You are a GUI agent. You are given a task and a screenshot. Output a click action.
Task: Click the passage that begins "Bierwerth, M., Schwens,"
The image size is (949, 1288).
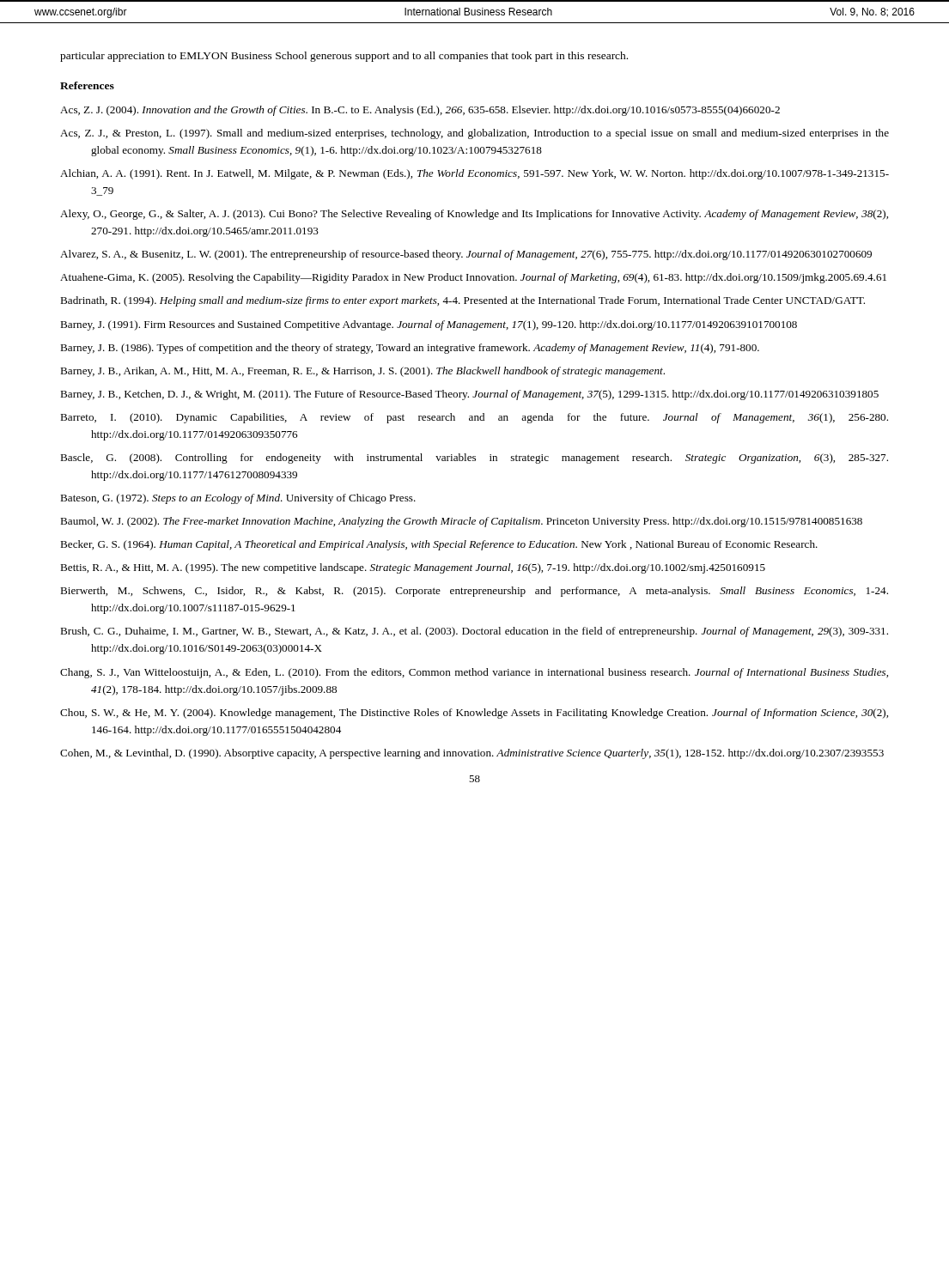pos(474,599)
